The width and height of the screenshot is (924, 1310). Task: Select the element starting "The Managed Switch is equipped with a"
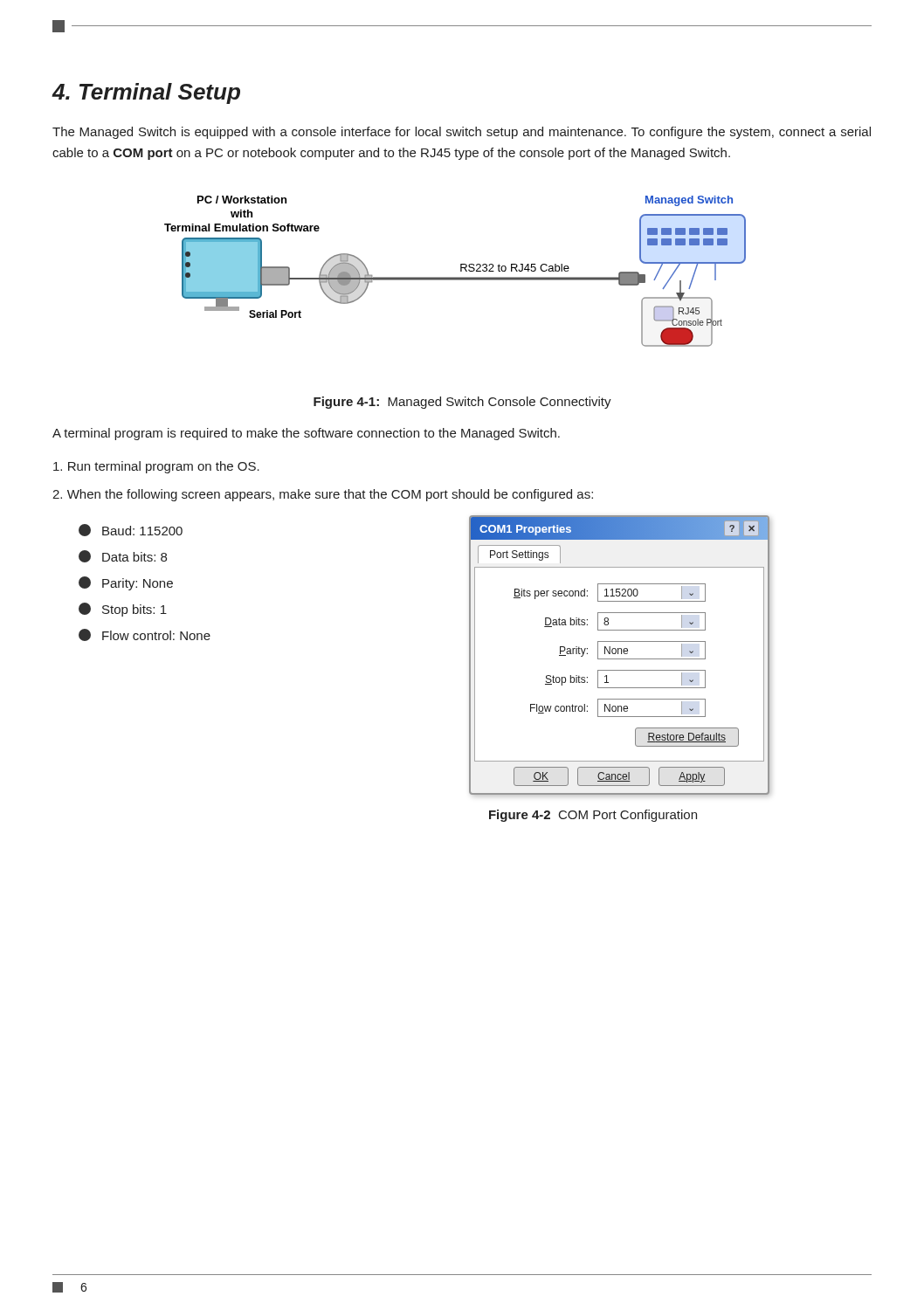462,142
